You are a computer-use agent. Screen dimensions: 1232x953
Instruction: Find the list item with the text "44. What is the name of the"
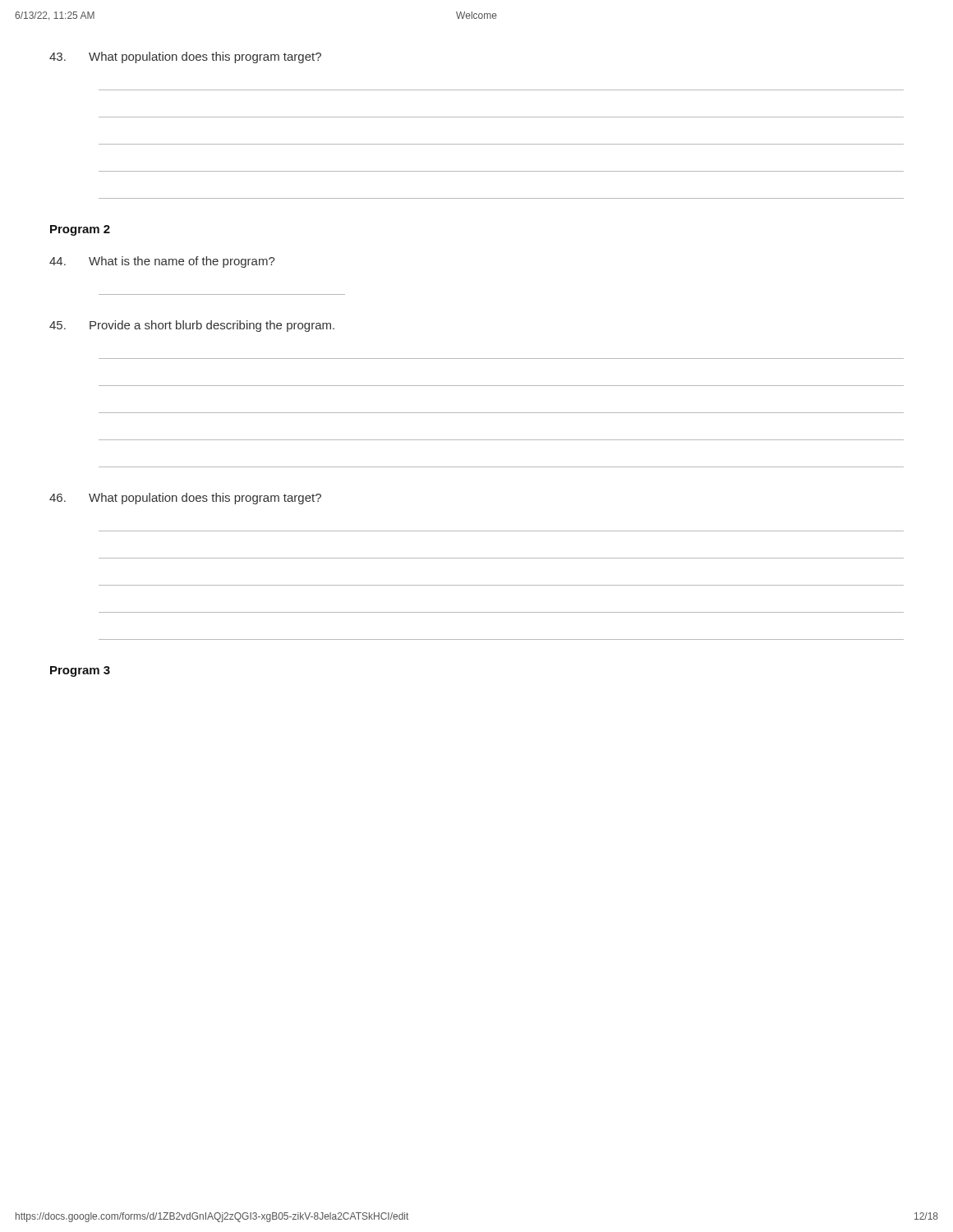(162, 261)
